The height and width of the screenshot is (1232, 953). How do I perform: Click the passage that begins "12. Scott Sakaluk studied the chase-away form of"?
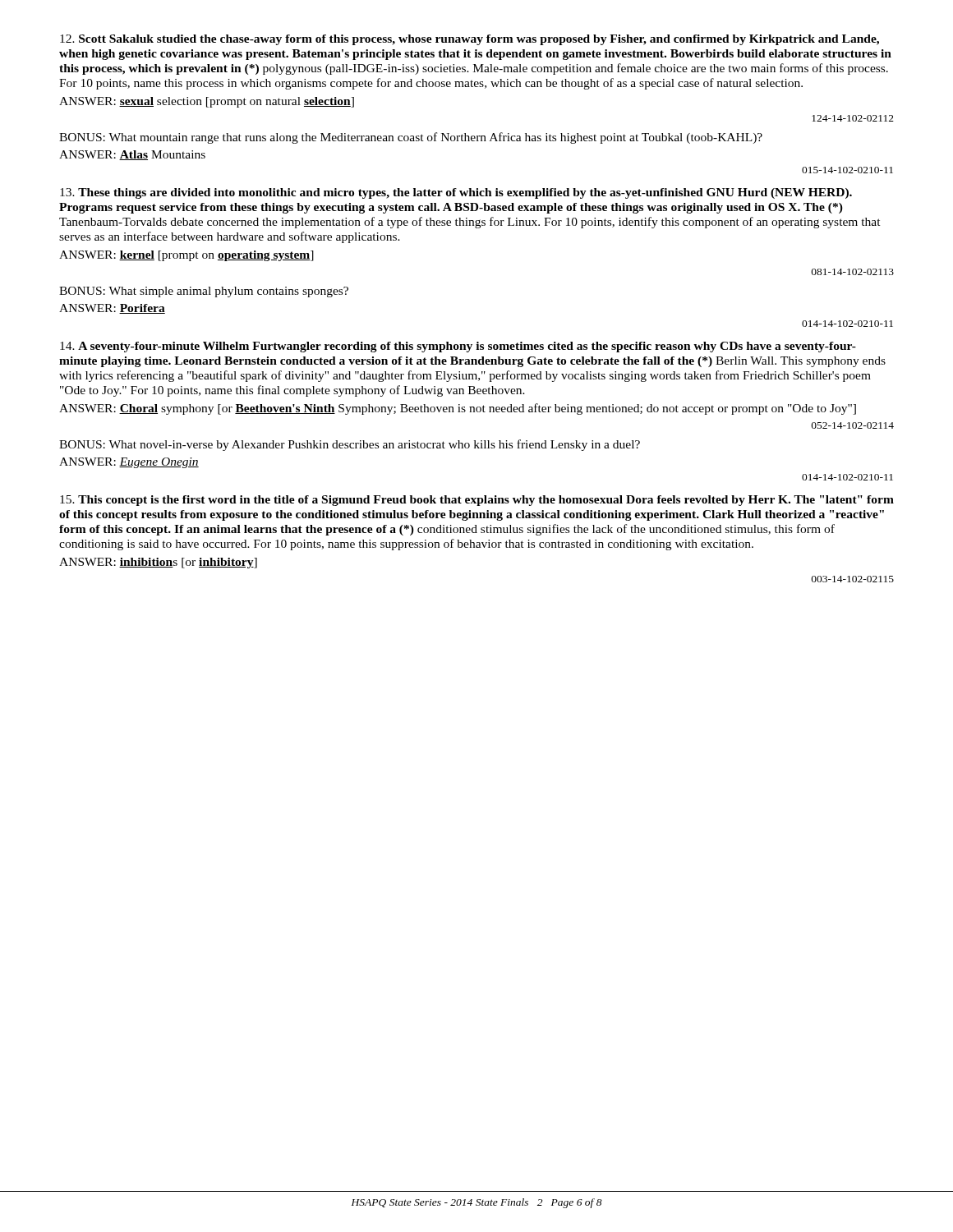click(476, 70)
